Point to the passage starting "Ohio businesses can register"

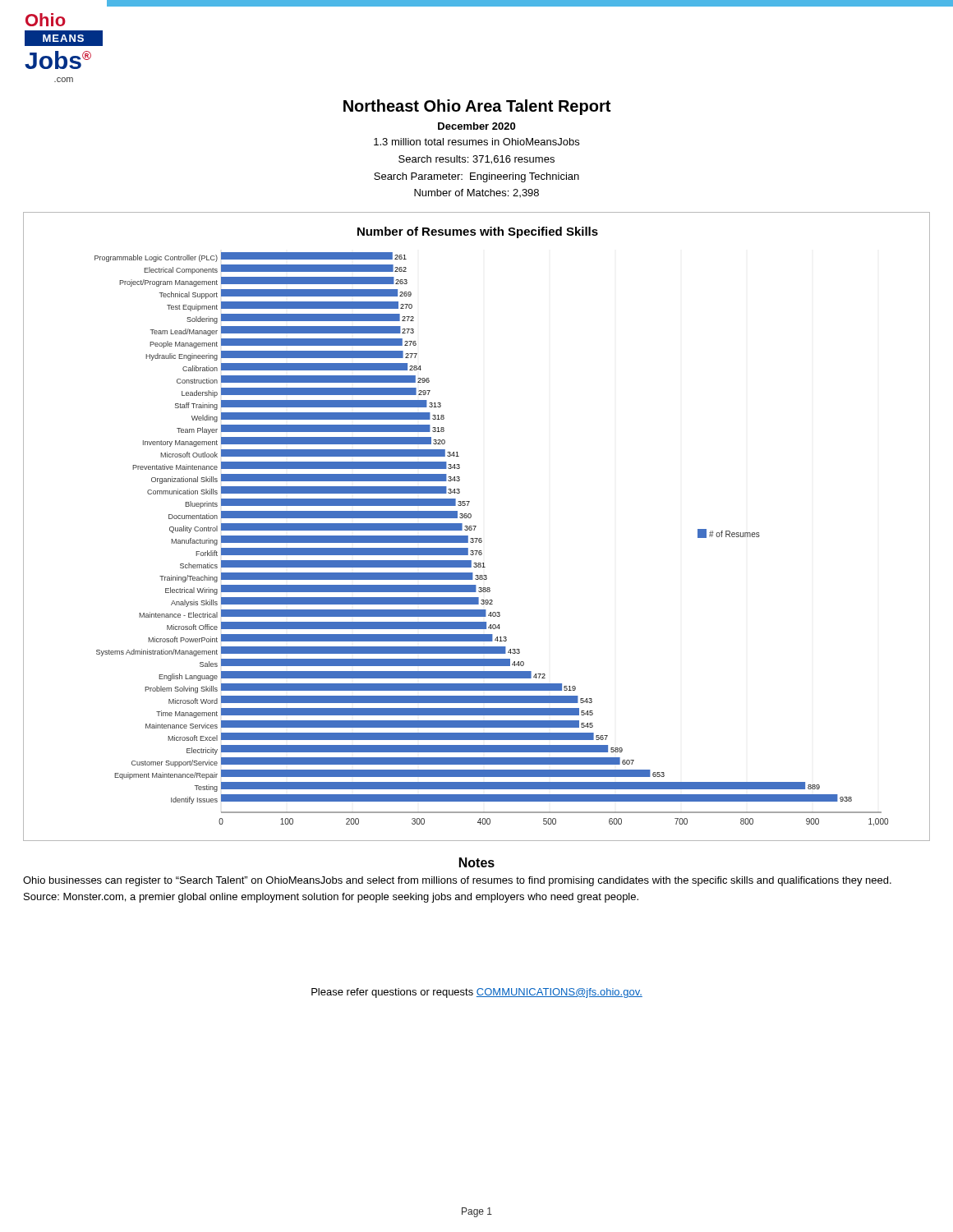[457, 888]
